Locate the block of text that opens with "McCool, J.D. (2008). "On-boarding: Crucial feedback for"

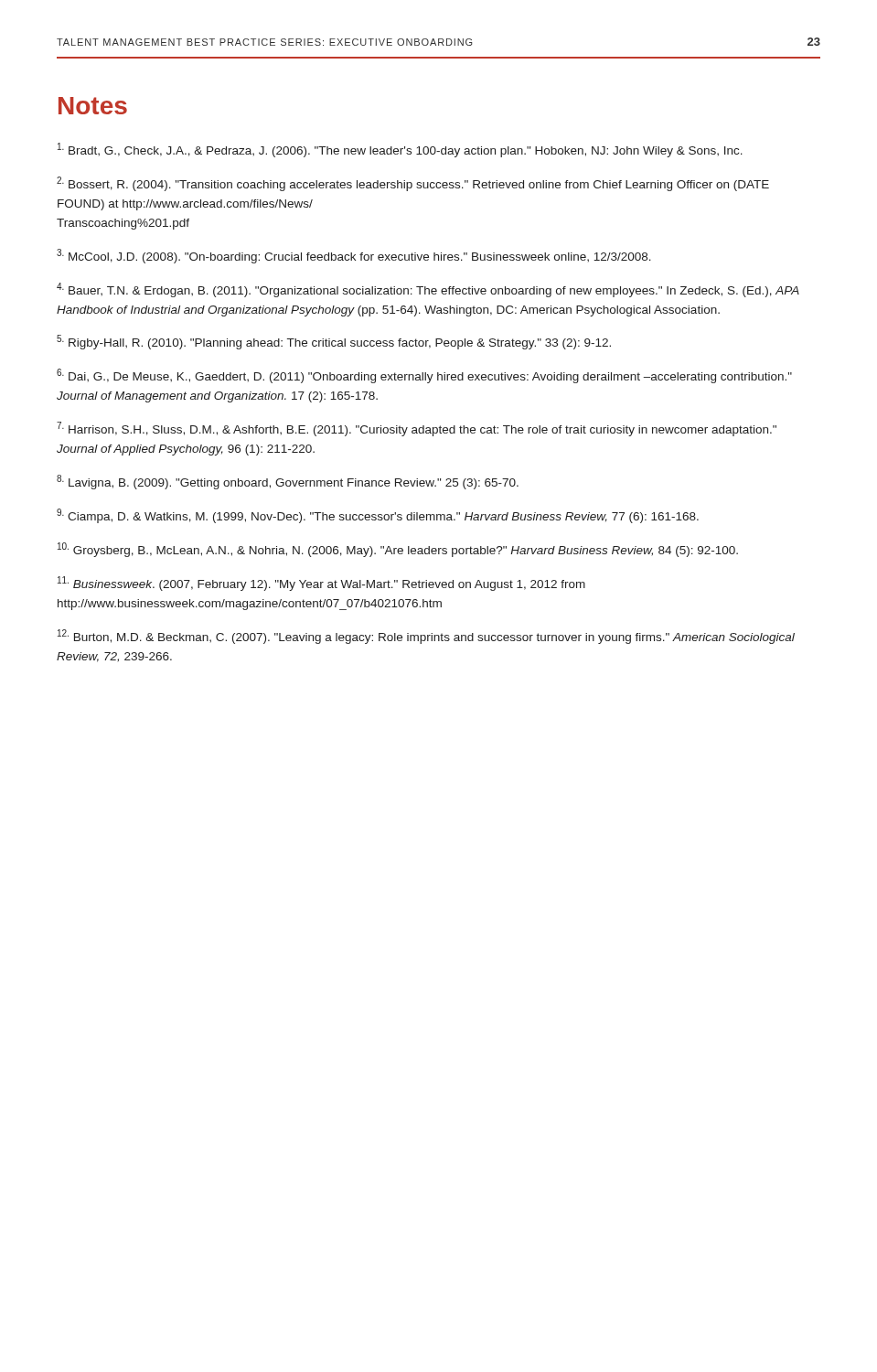[x=354, y=255]
